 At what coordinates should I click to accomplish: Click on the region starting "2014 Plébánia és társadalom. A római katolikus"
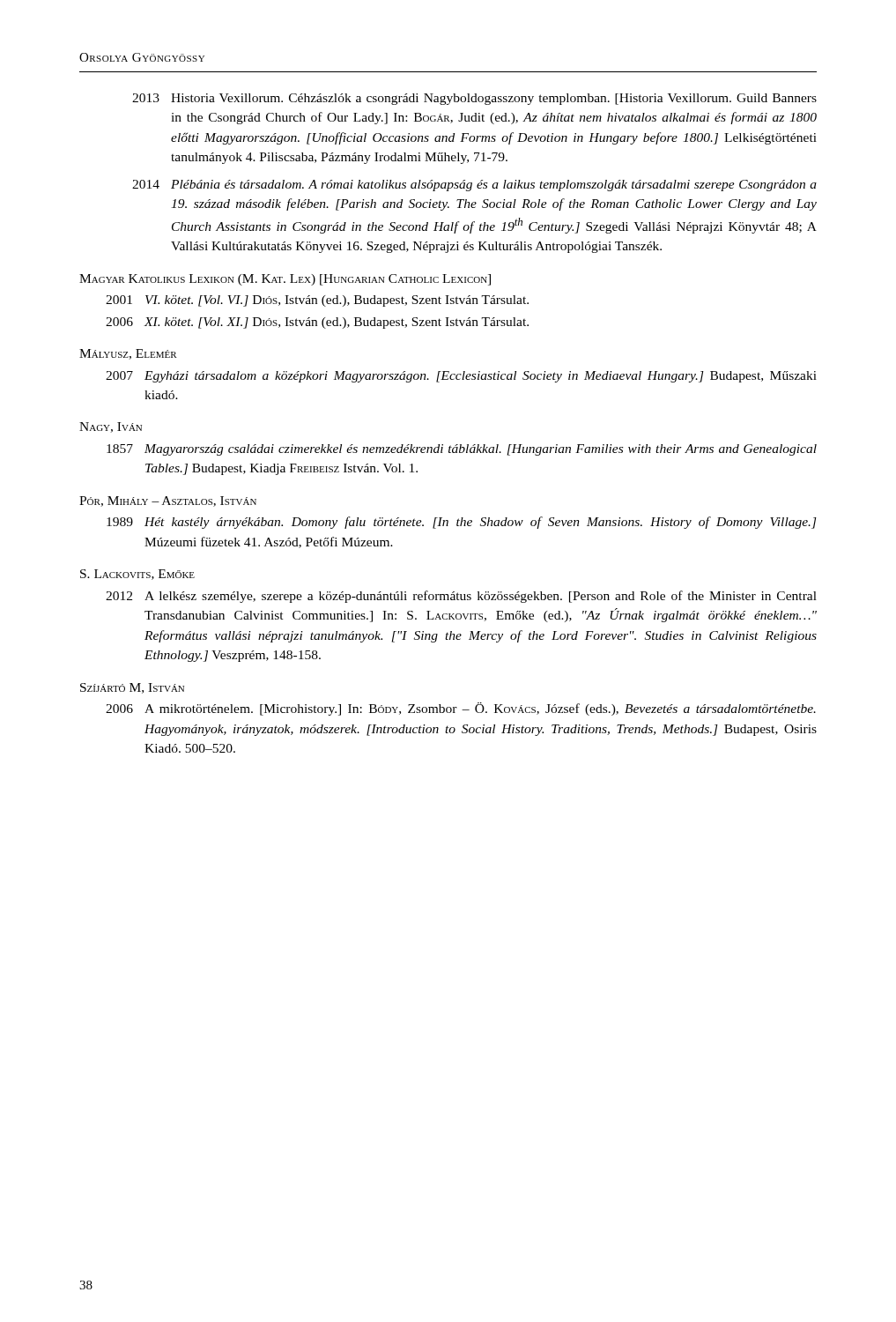point(474,215)
